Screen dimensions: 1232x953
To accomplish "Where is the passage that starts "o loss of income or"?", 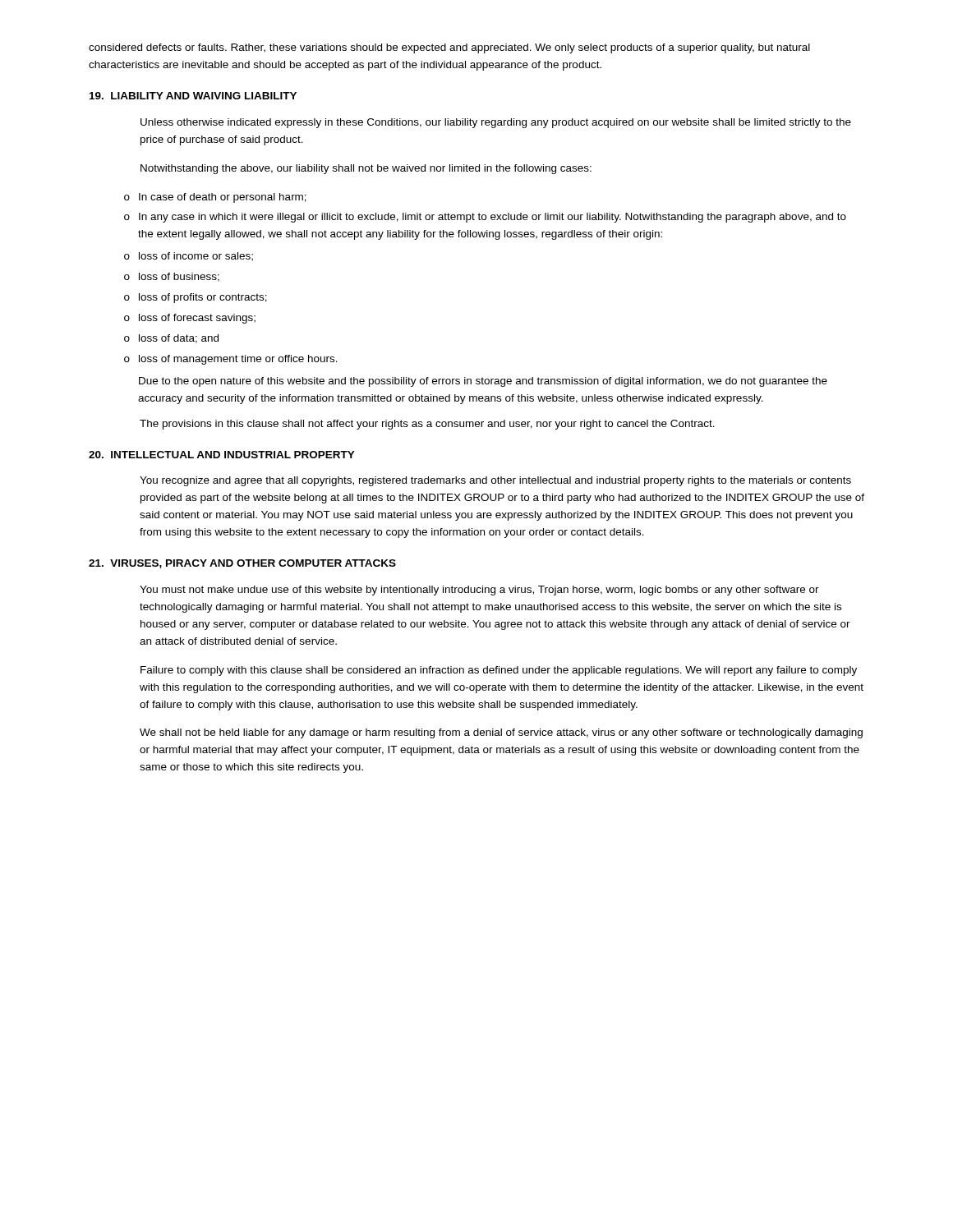I will pos(189,257).
